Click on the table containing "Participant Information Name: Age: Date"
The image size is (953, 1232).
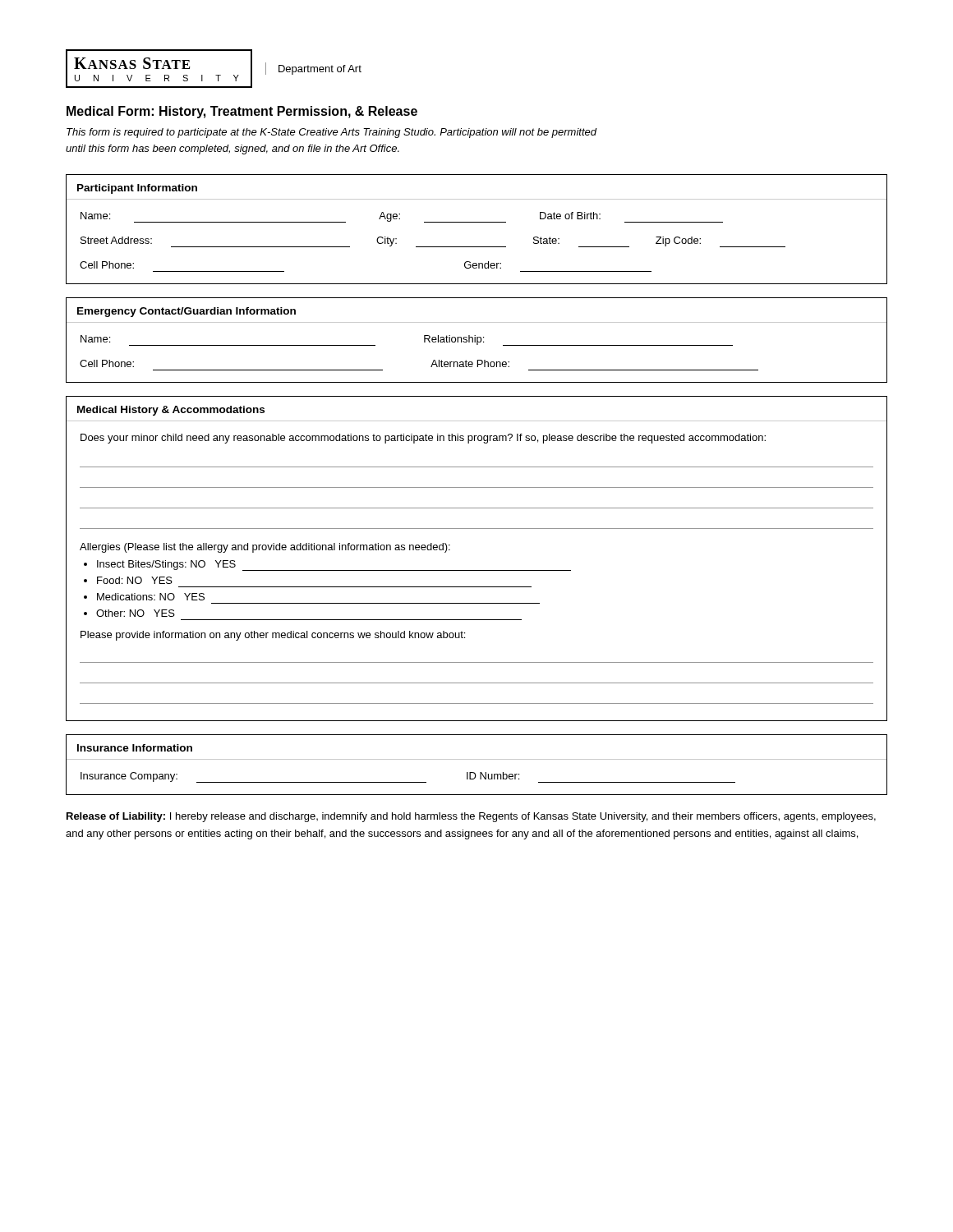pos(476,229)
